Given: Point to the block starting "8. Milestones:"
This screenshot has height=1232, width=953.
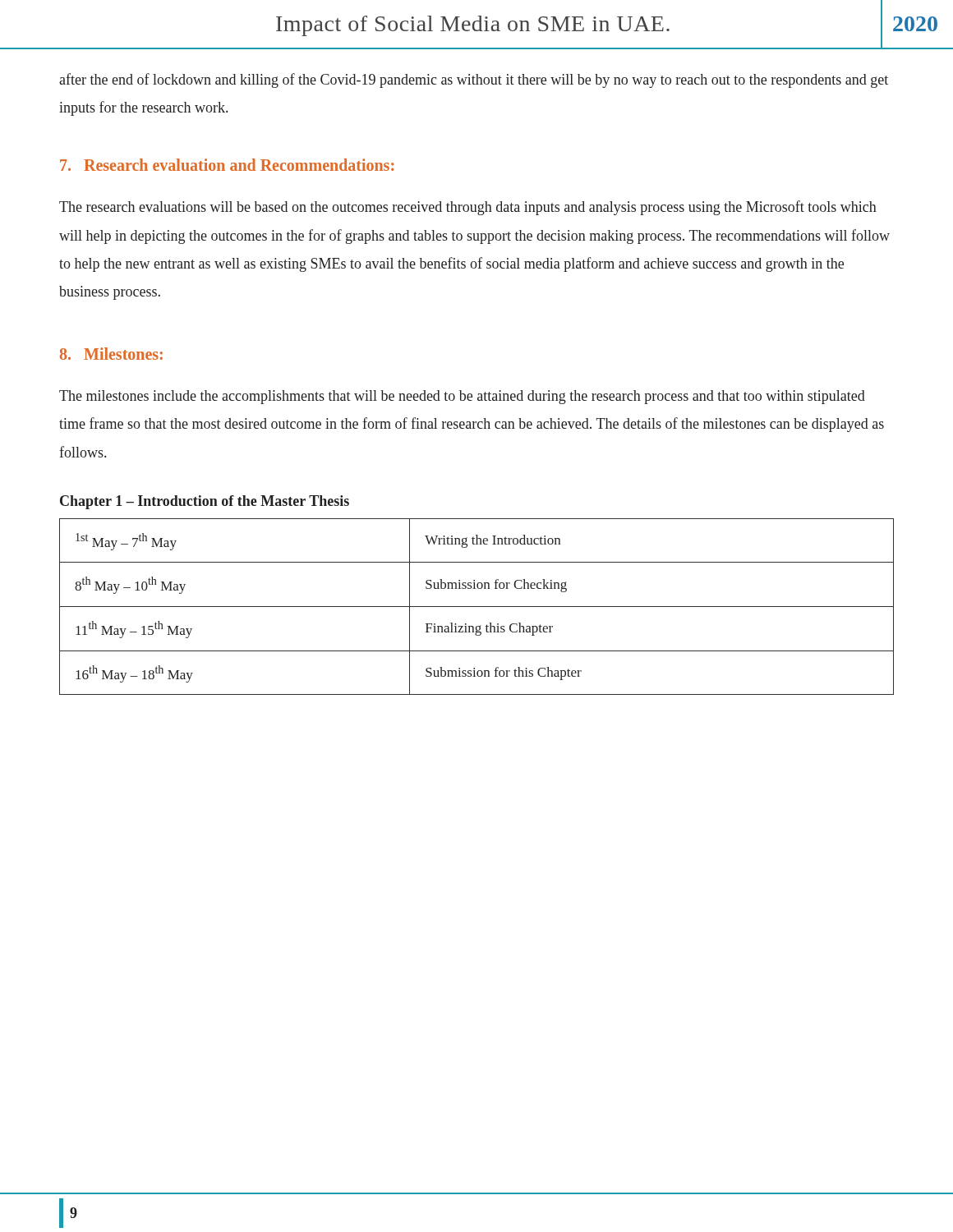Looking at the screenshot, I should click(112, 354).
